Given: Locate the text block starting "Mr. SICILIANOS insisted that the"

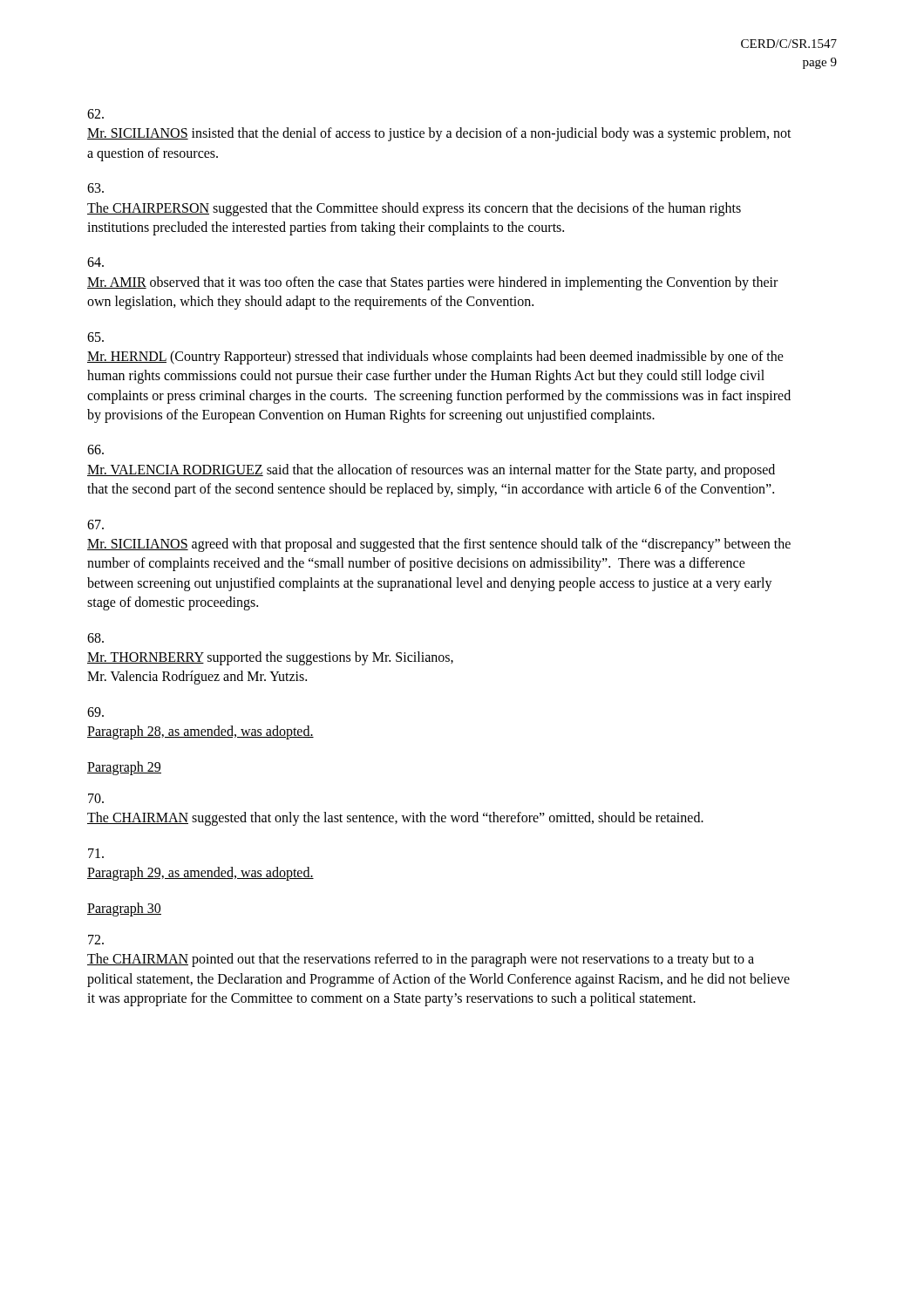Looking at the screenshot, I should pos(440,134).
